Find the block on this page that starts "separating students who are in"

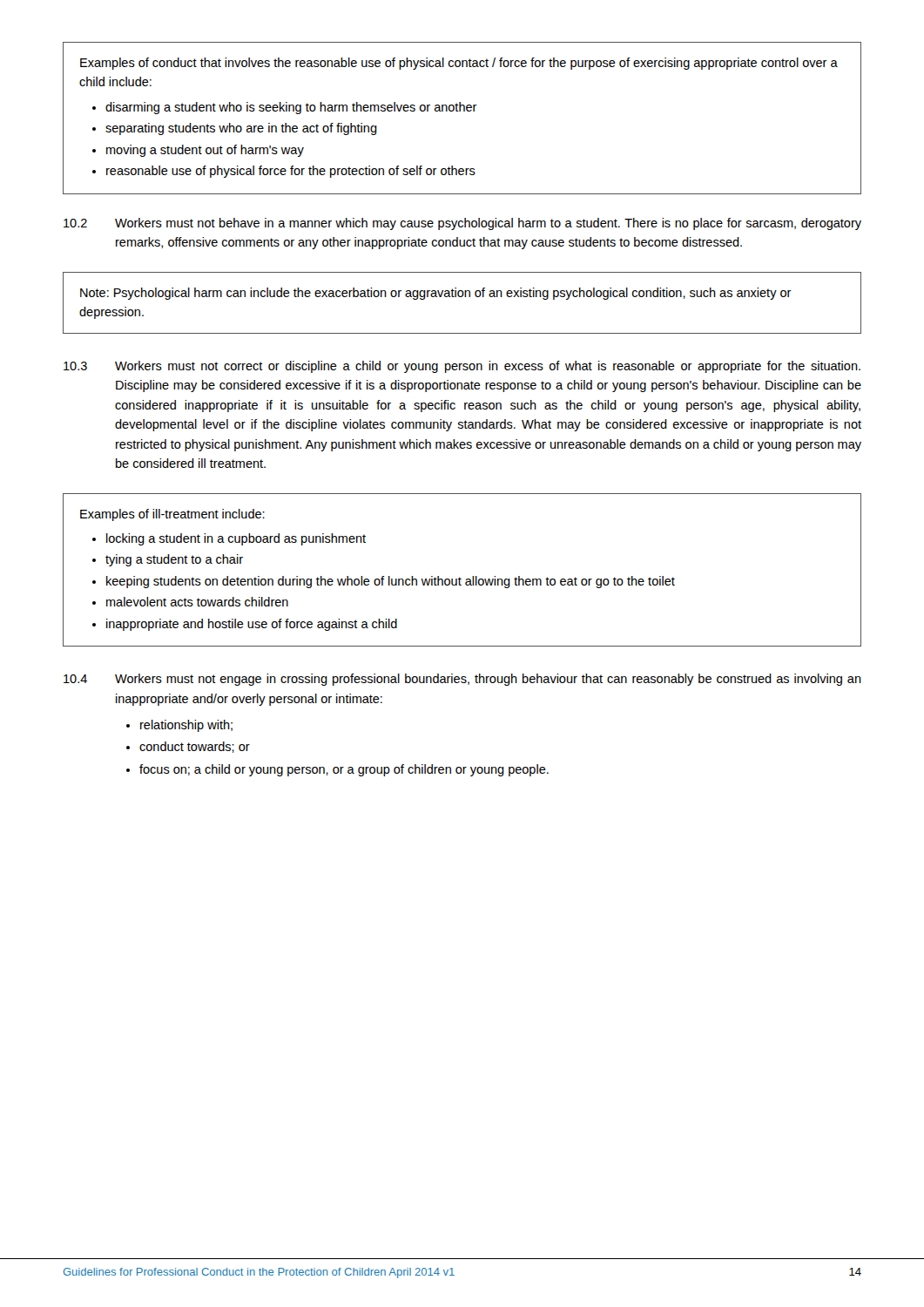point(241,128)
